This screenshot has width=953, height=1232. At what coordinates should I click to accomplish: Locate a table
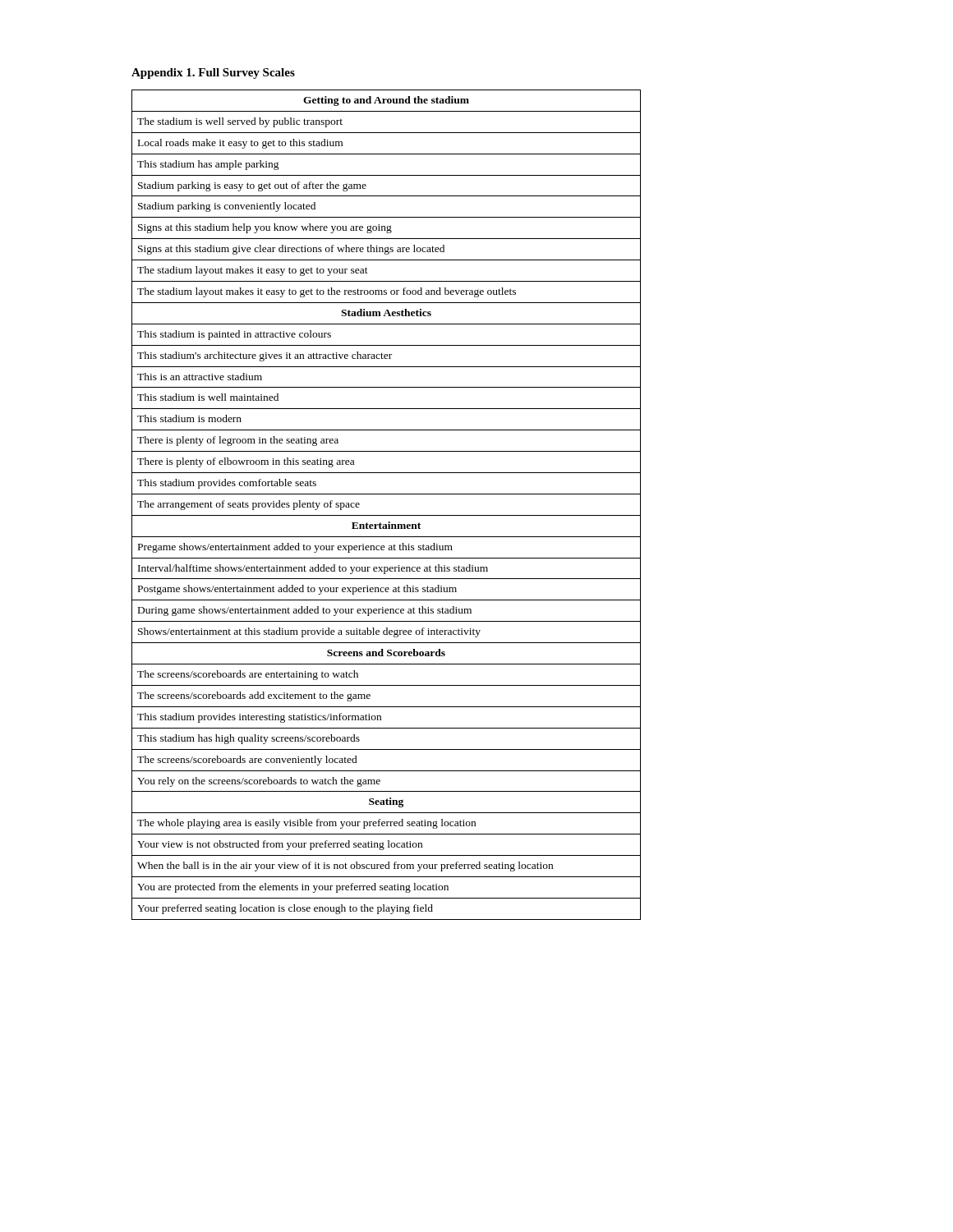[x=386, y=505]
